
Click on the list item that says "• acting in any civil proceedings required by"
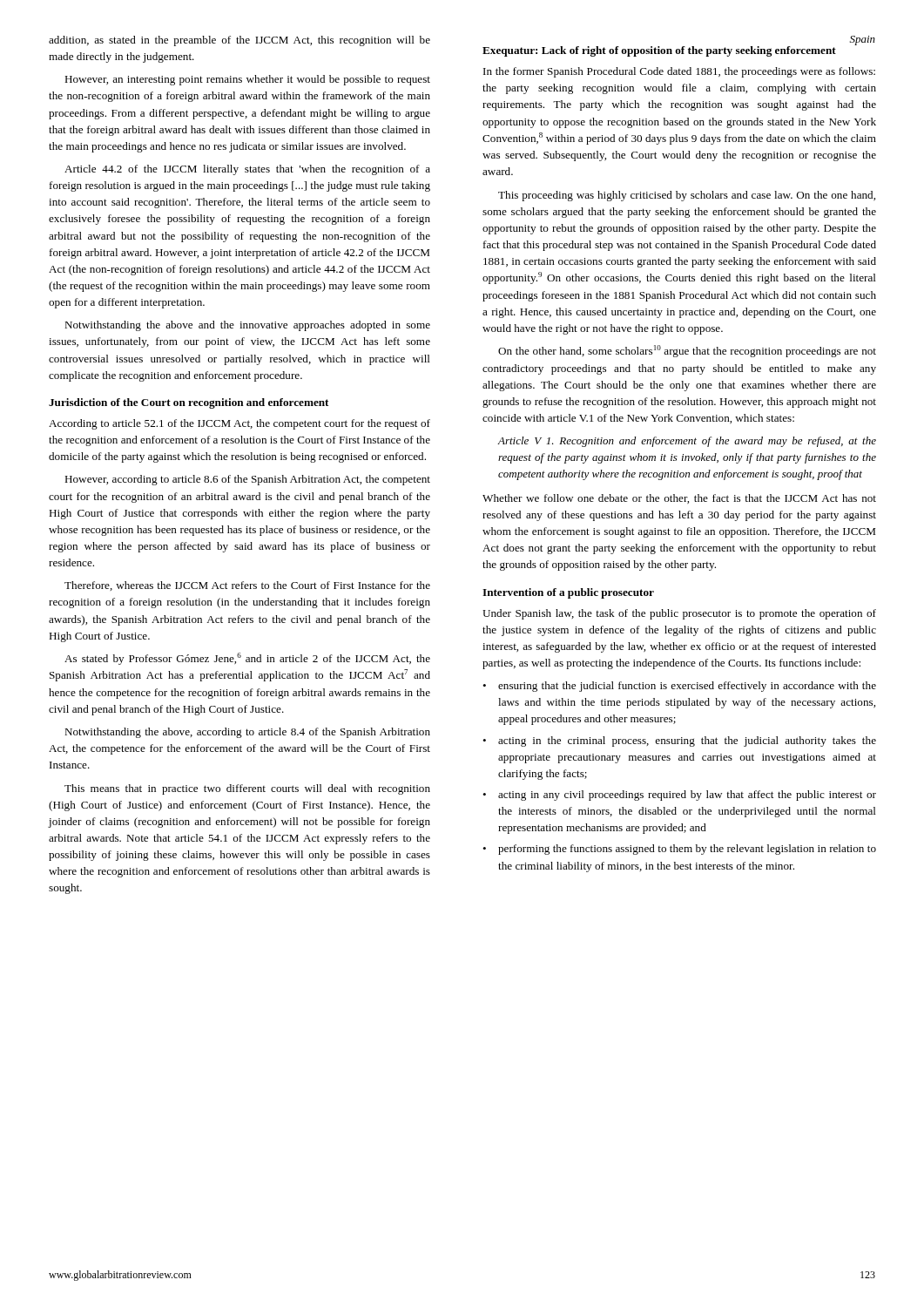679,811
